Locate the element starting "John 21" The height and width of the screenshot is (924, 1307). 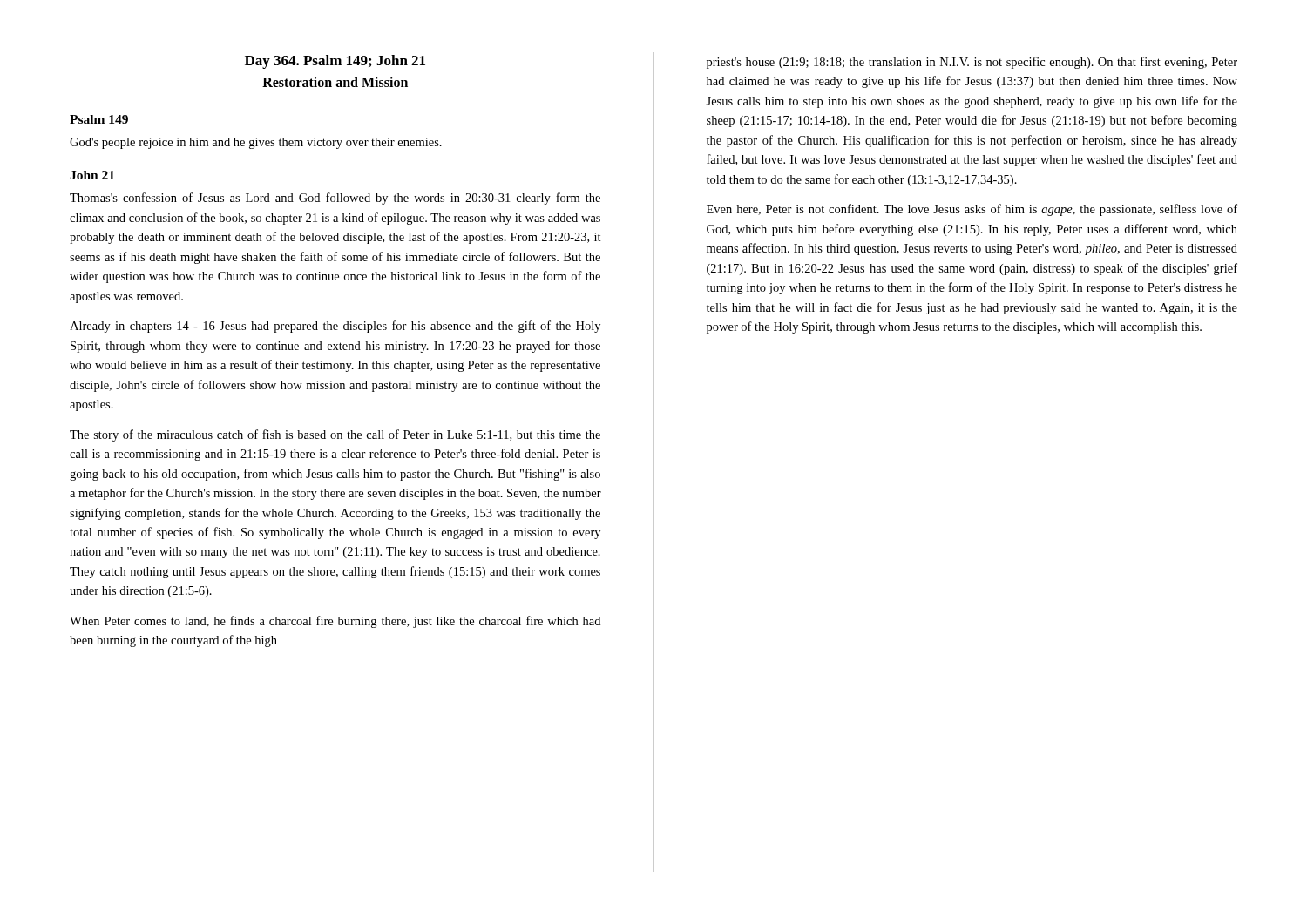point(92,175)
